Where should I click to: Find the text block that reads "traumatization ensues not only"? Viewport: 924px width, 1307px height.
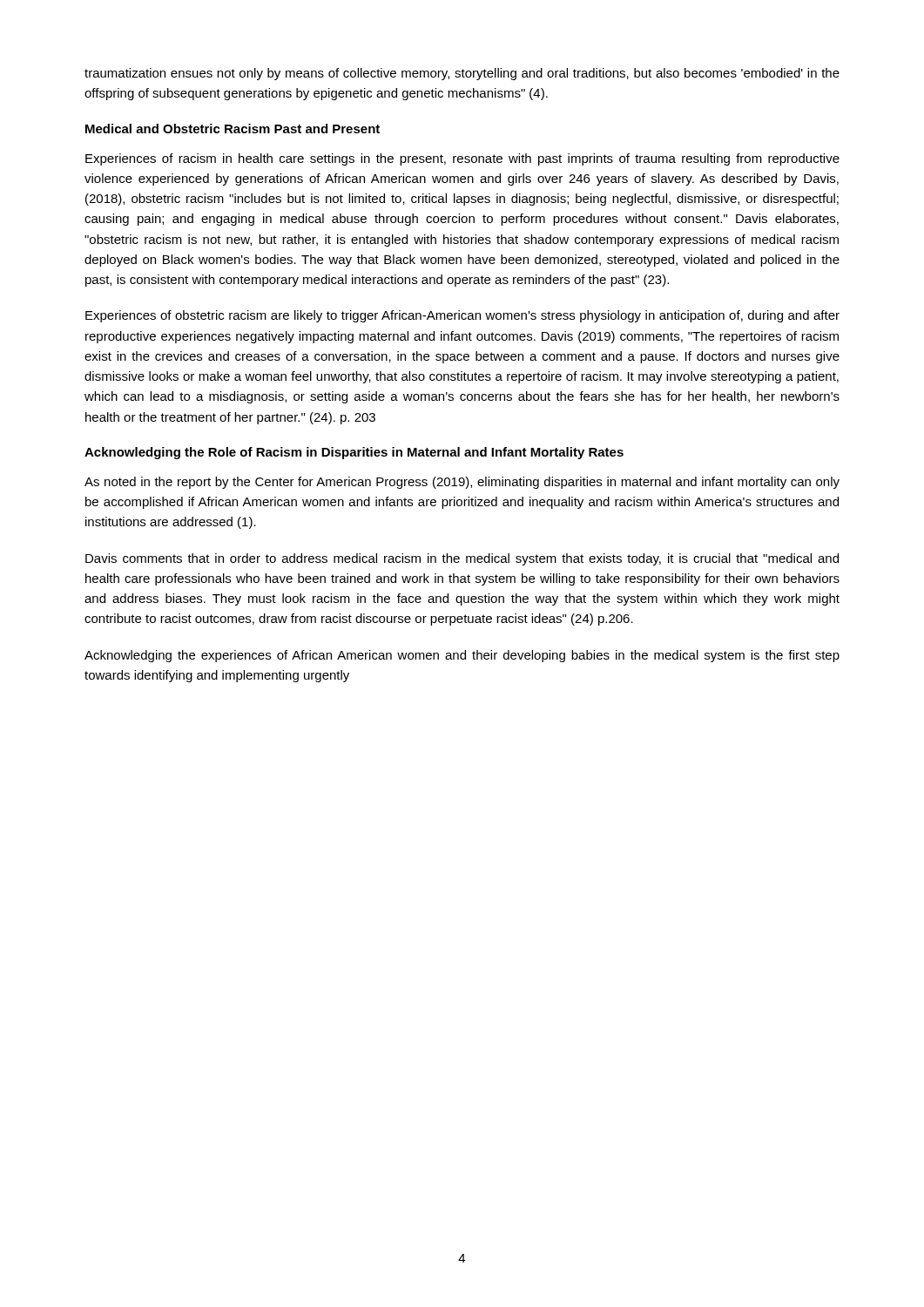coord(462,83)
